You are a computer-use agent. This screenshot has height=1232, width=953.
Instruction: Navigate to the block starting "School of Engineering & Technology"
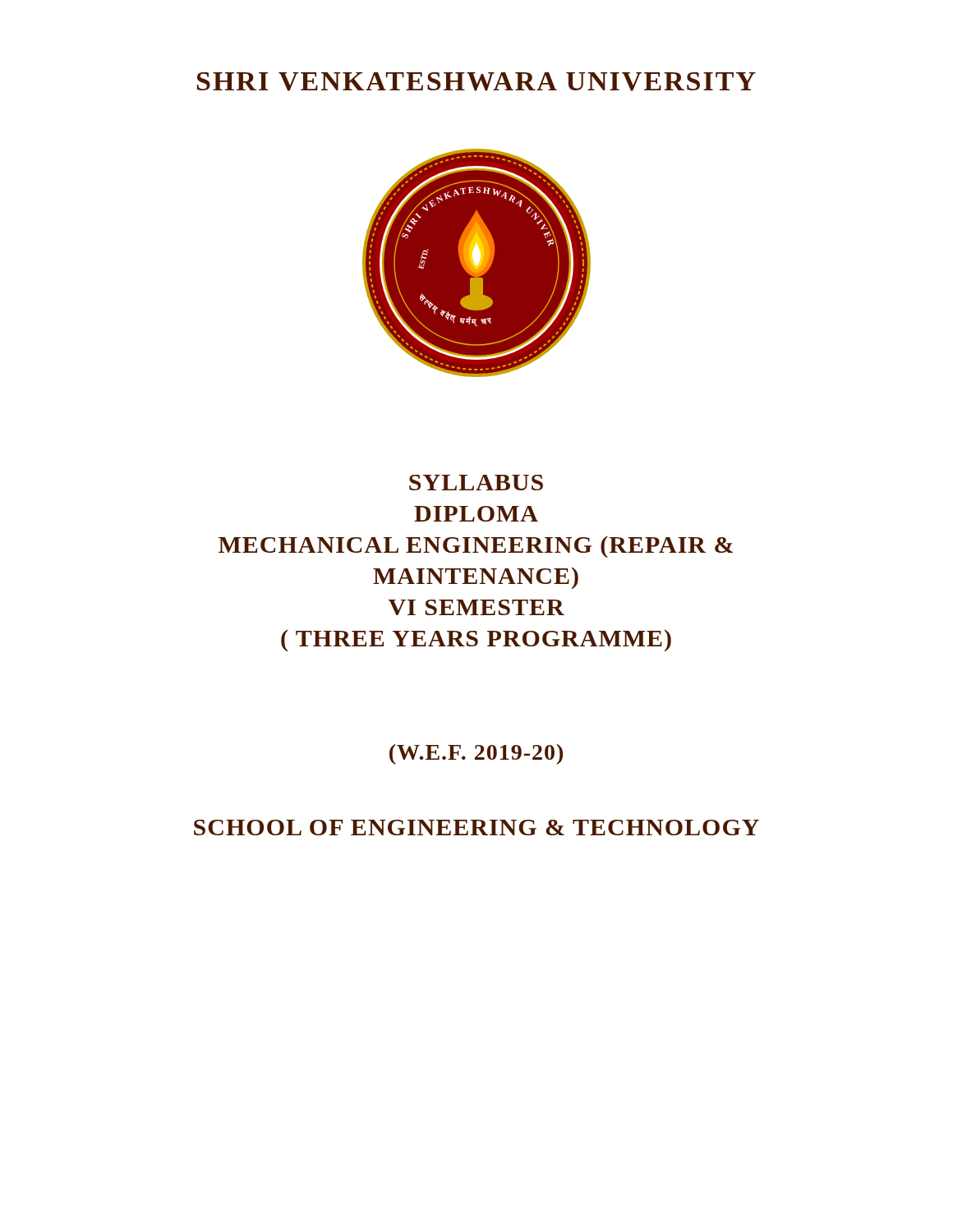476,827
